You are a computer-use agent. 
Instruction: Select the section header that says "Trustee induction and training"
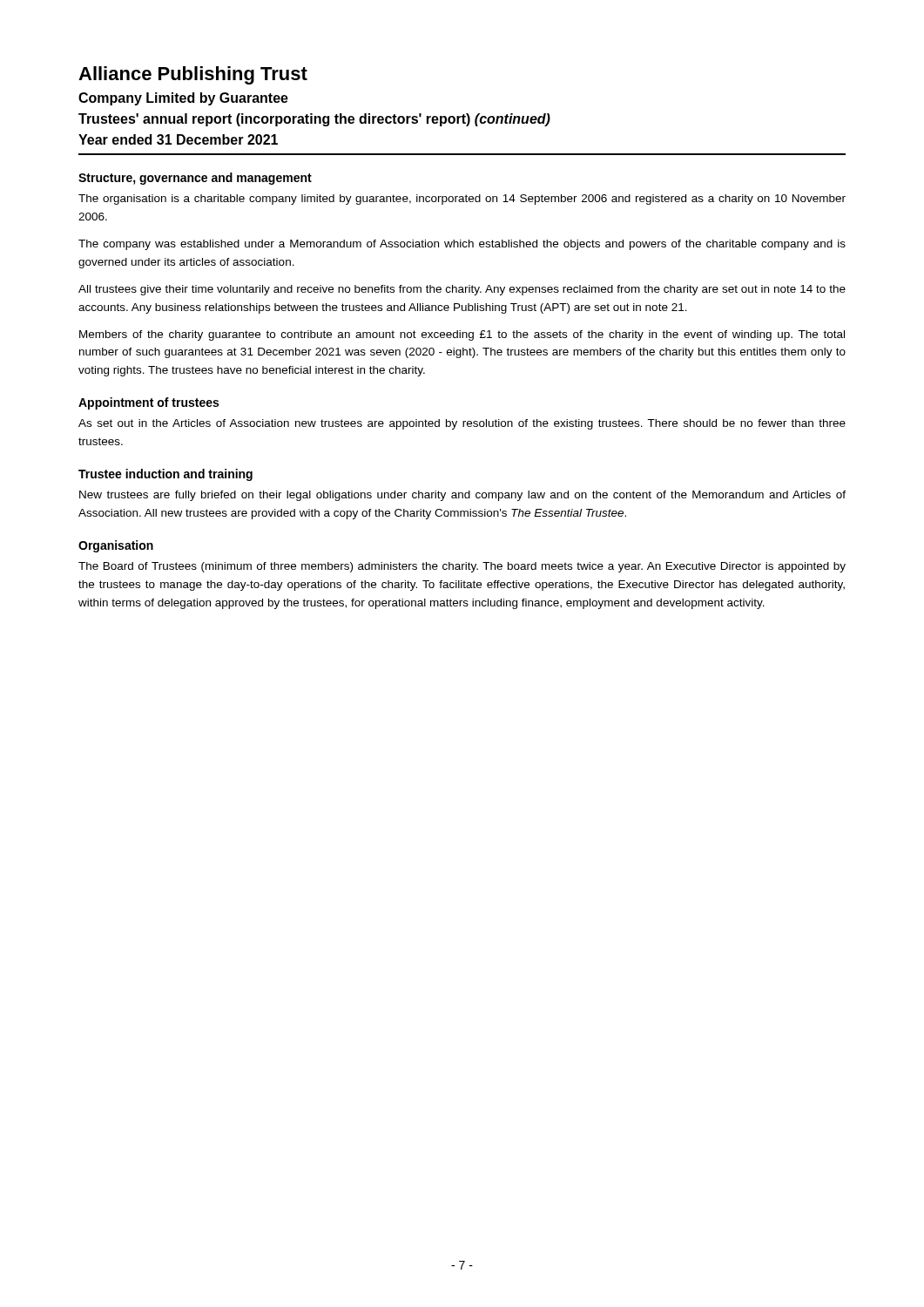coord(166,474)
